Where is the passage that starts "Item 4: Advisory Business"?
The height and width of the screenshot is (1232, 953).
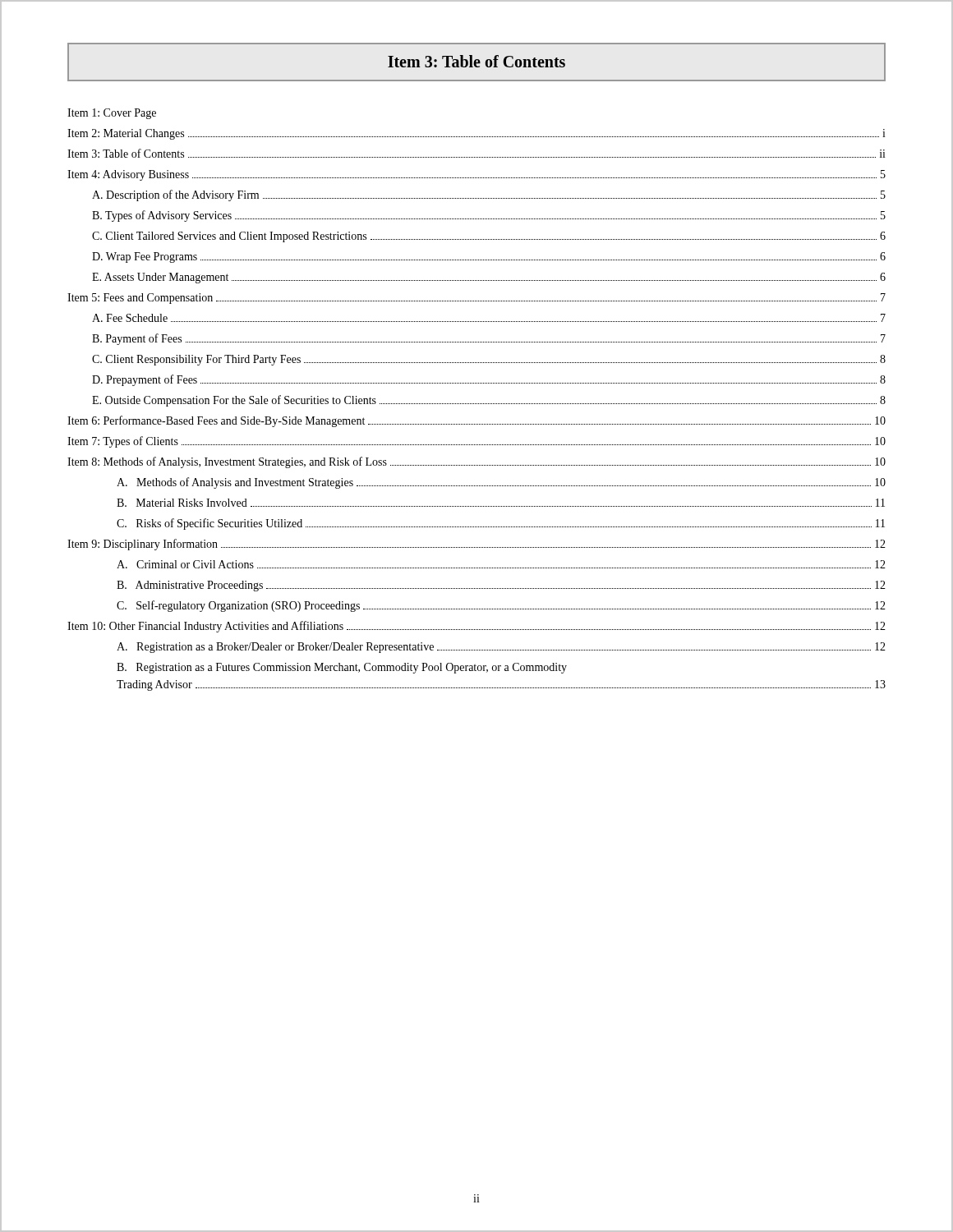coord(476,175)
